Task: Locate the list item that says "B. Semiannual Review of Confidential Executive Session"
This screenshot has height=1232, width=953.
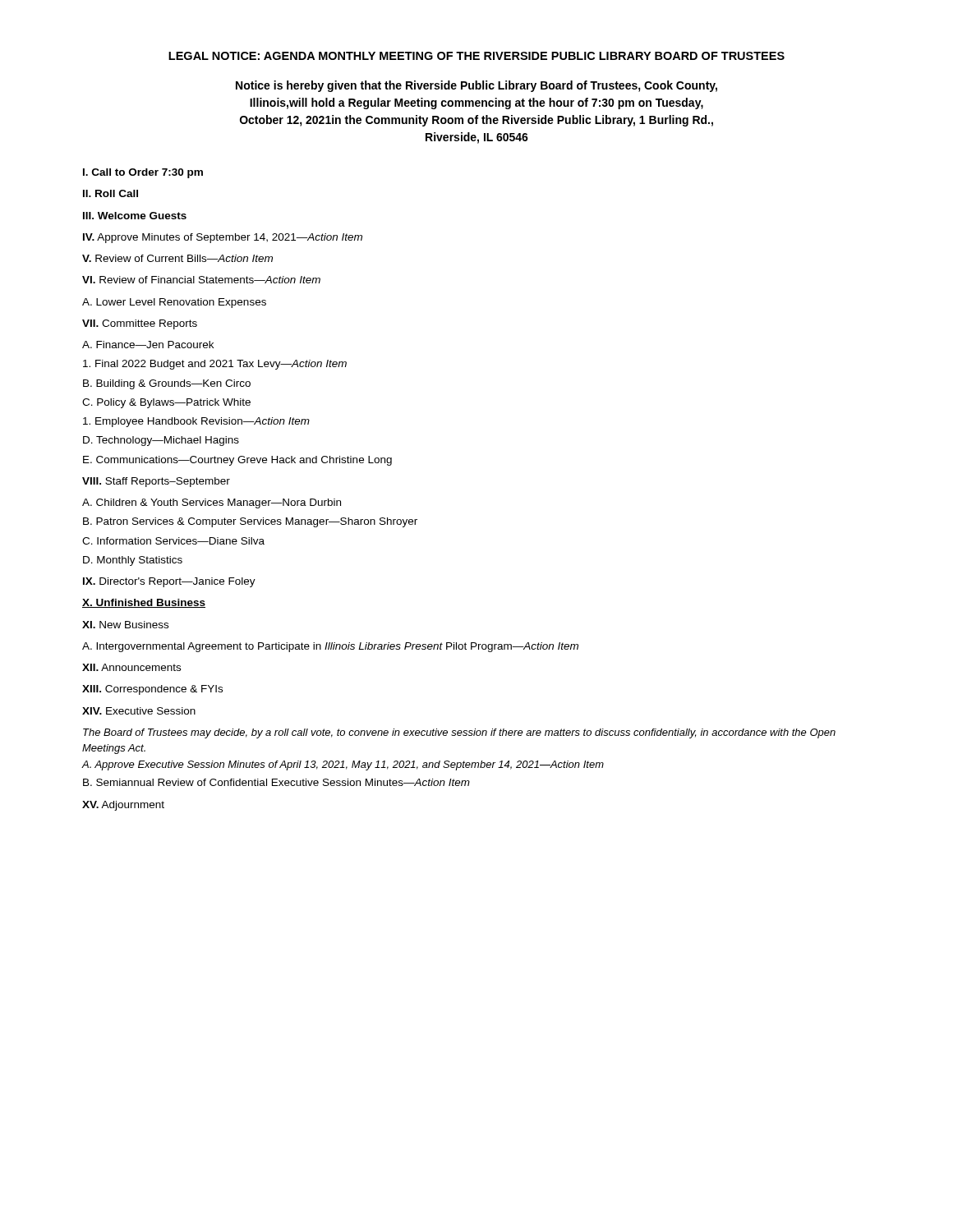Action: tap(276, 783)
